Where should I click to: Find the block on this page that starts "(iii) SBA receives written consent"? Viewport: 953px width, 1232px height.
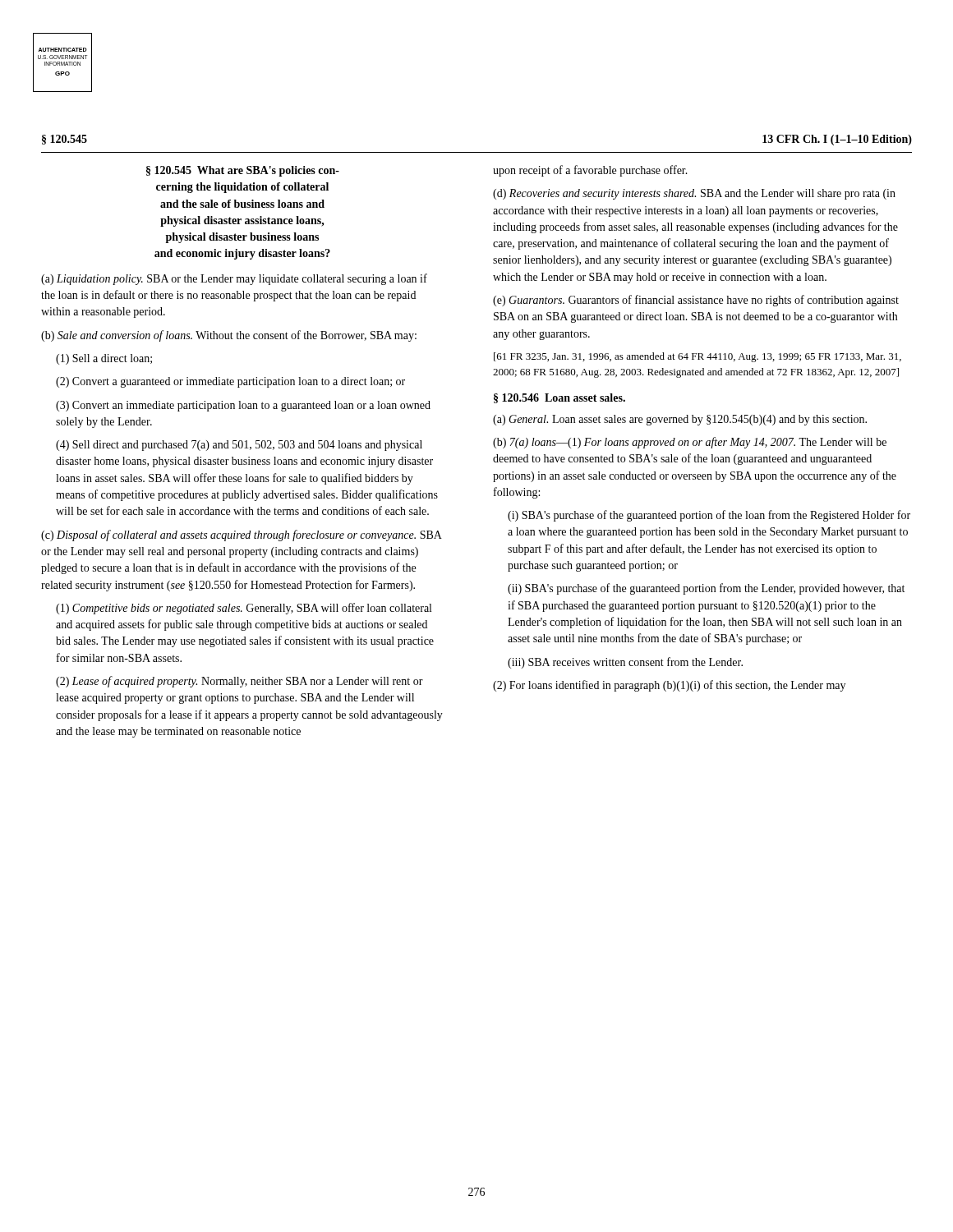coord(626,662)
